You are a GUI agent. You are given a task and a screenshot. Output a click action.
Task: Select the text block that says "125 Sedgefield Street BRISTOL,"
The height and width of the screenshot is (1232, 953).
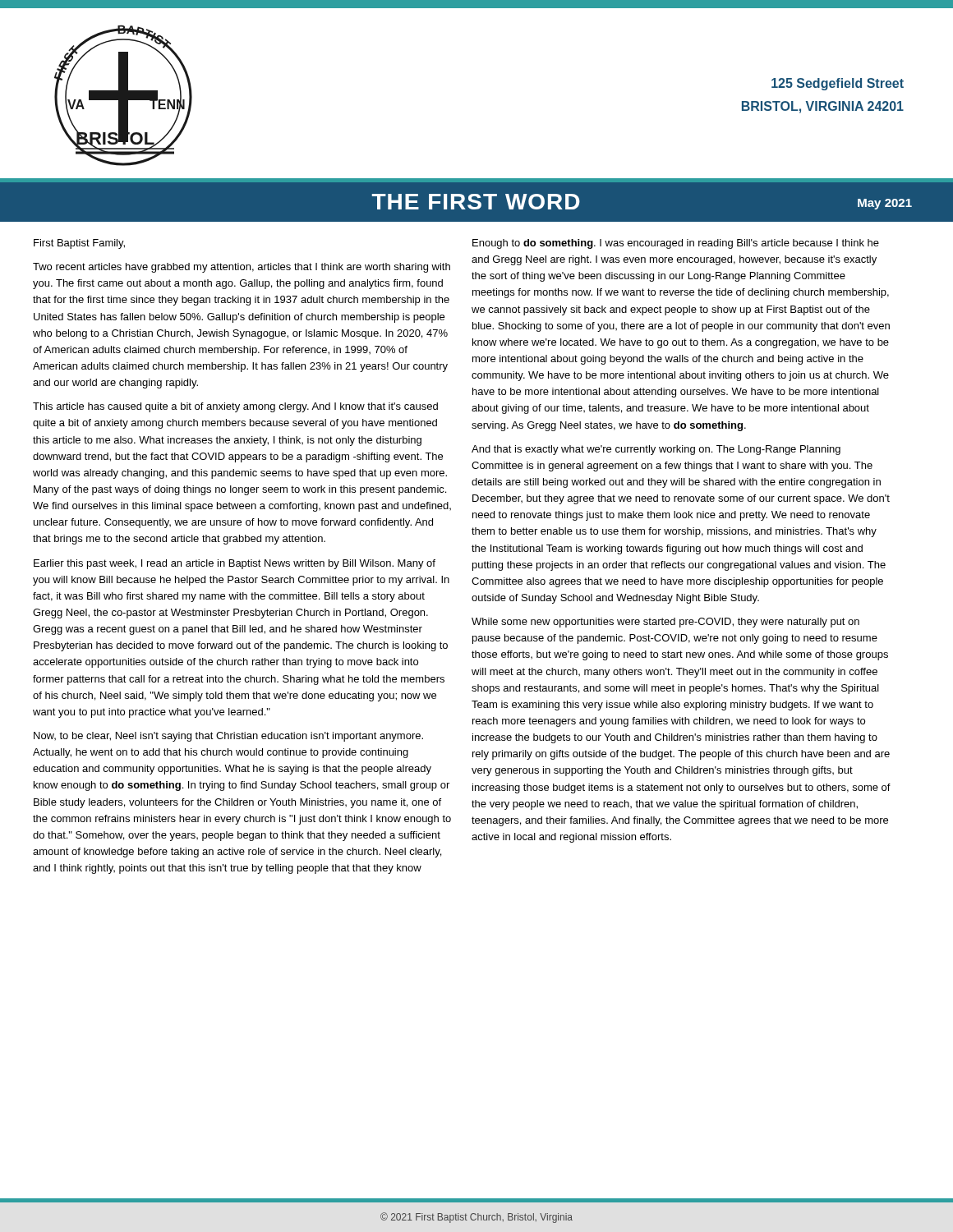pos(822,95)
